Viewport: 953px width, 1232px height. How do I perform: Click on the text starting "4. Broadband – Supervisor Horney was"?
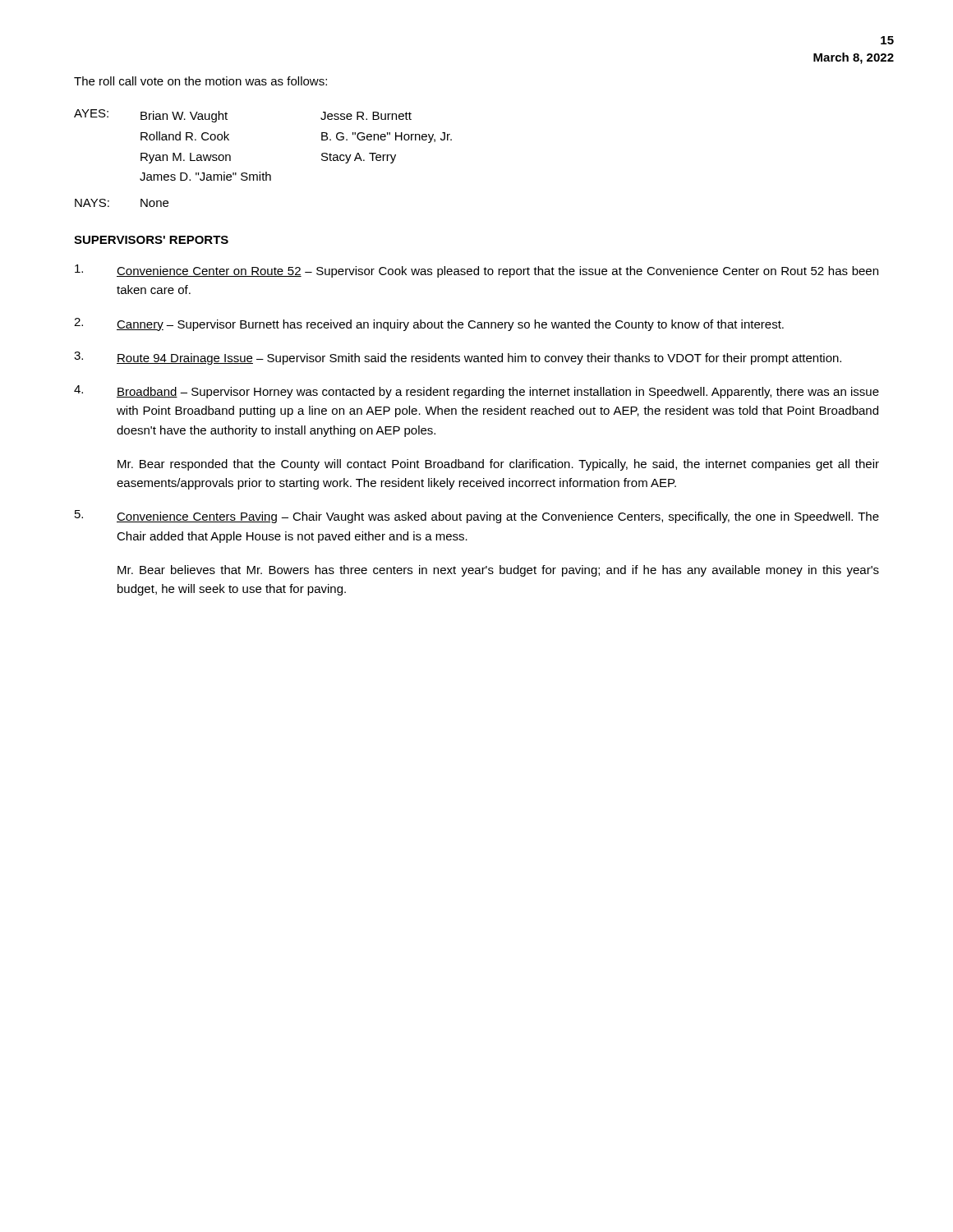tap(476, 411)
